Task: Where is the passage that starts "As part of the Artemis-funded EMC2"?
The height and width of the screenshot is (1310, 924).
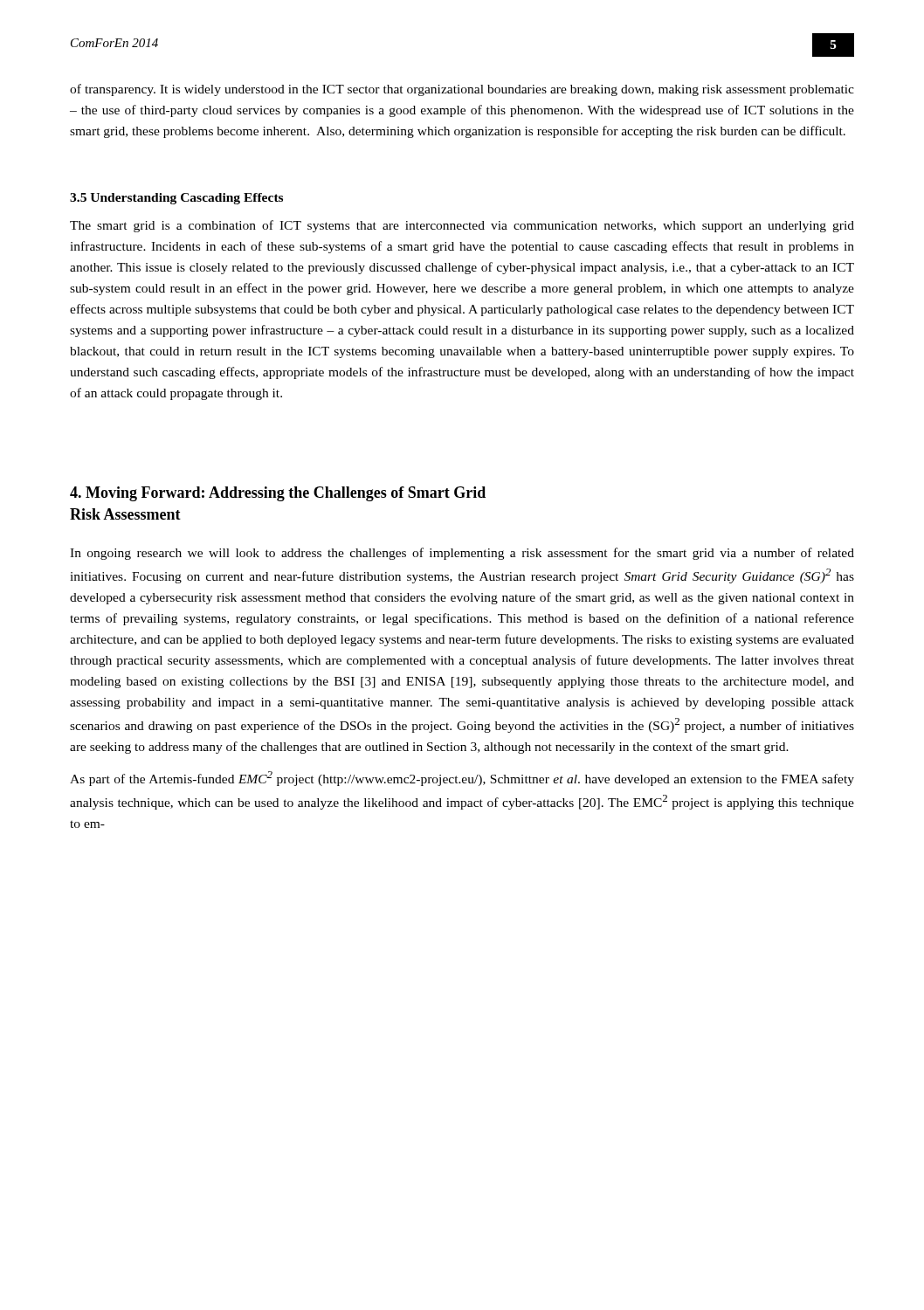Action: tap(462, 800)
